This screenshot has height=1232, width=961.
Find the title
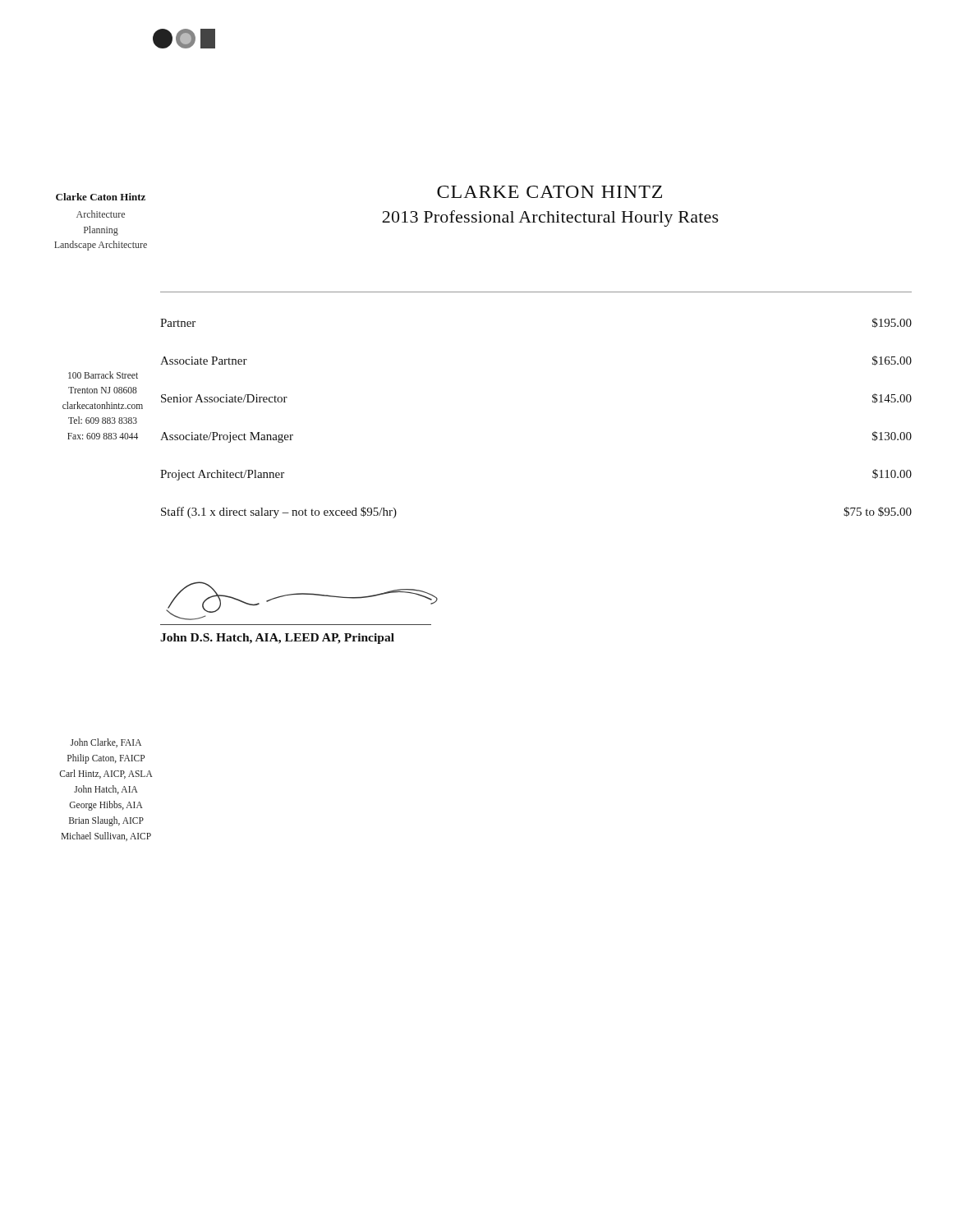(550, 204)
